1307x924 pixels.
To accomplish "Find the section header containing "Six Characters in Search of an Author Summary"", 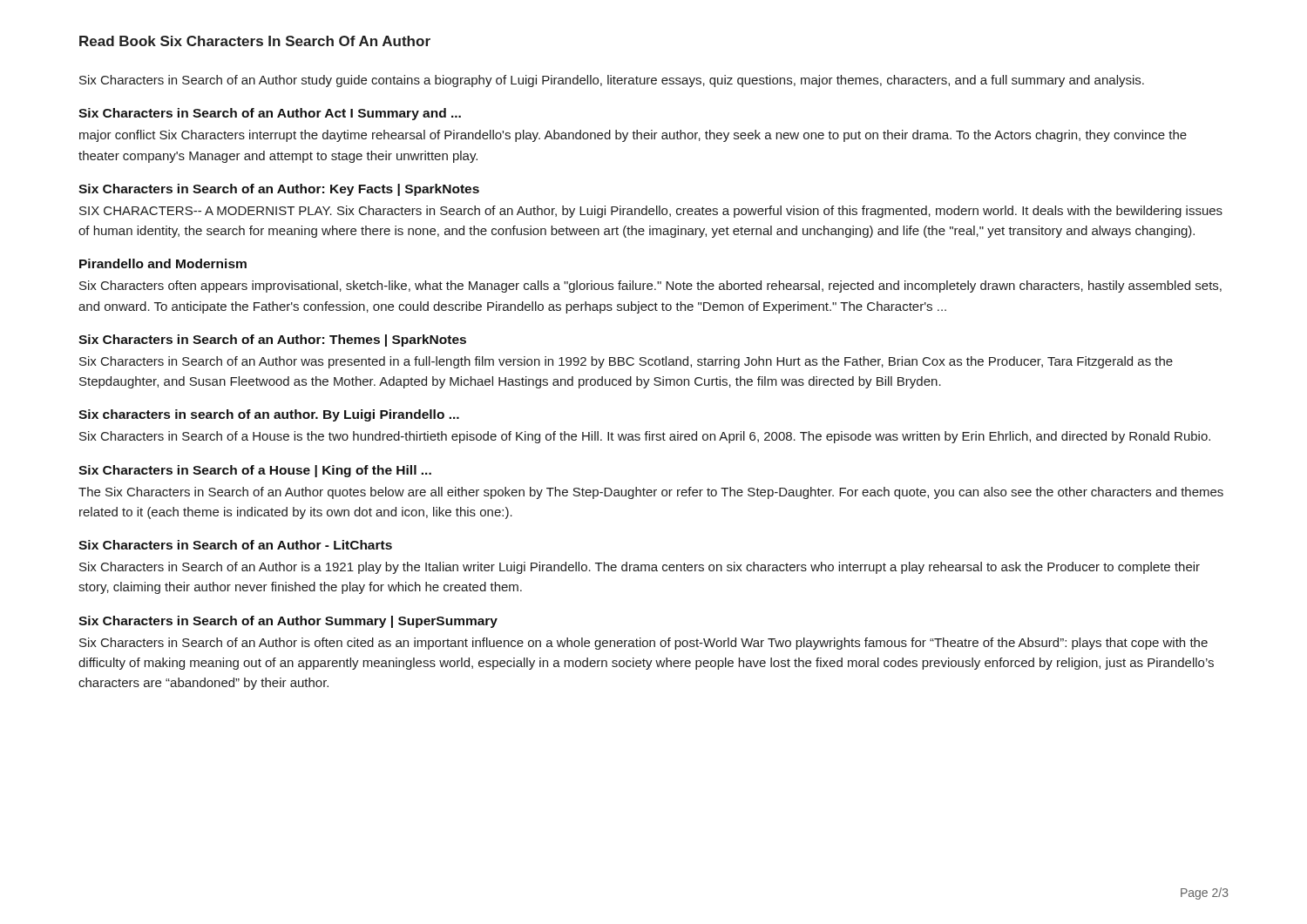I will click(288, 620).
